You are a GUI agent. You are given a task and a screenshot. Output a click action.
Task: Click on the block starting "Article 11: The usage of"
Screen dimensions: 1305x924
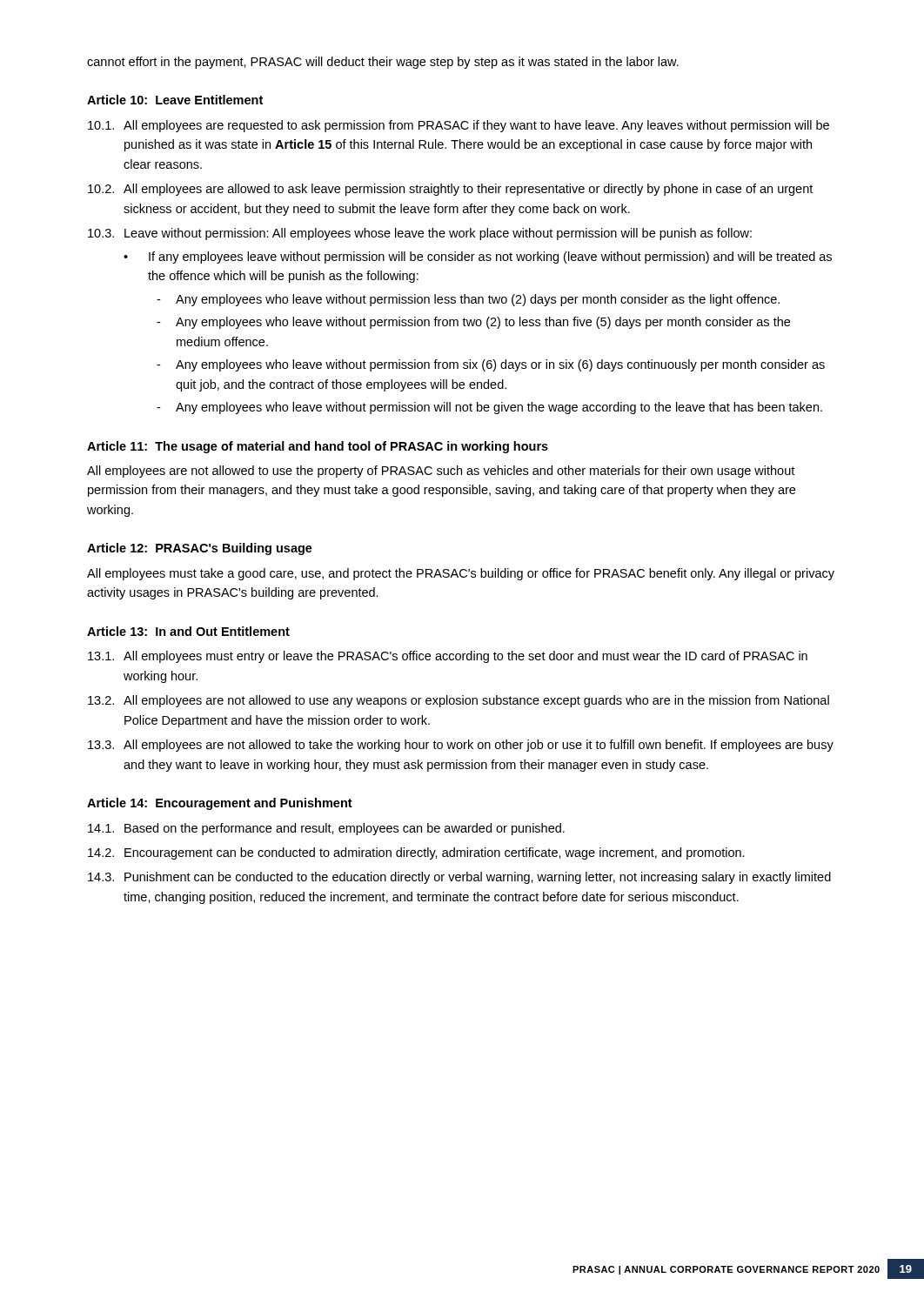[x=318, y=446]
